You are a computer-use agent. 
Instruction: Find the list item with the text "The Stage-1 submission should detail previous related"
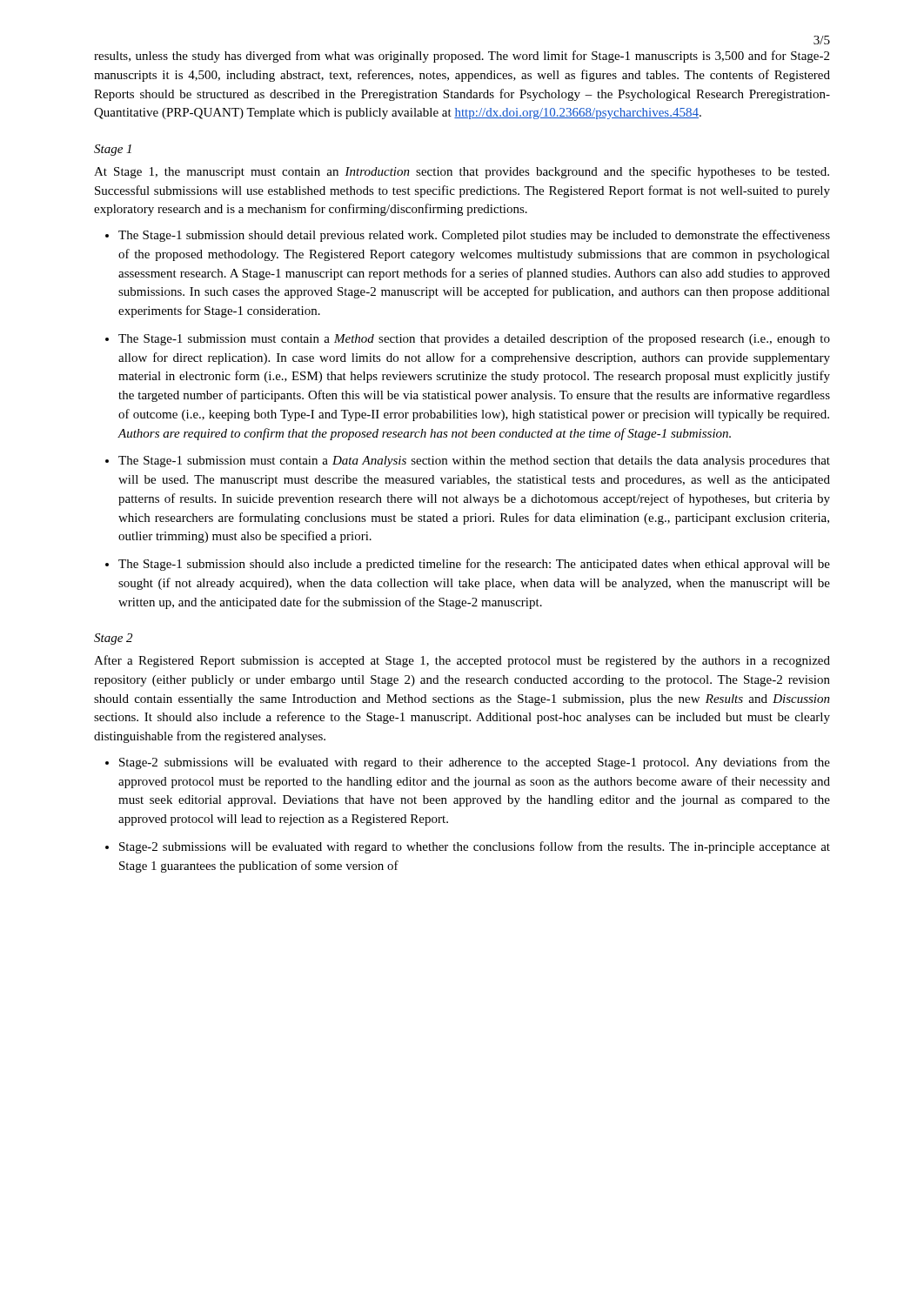(x=474, y=273)
